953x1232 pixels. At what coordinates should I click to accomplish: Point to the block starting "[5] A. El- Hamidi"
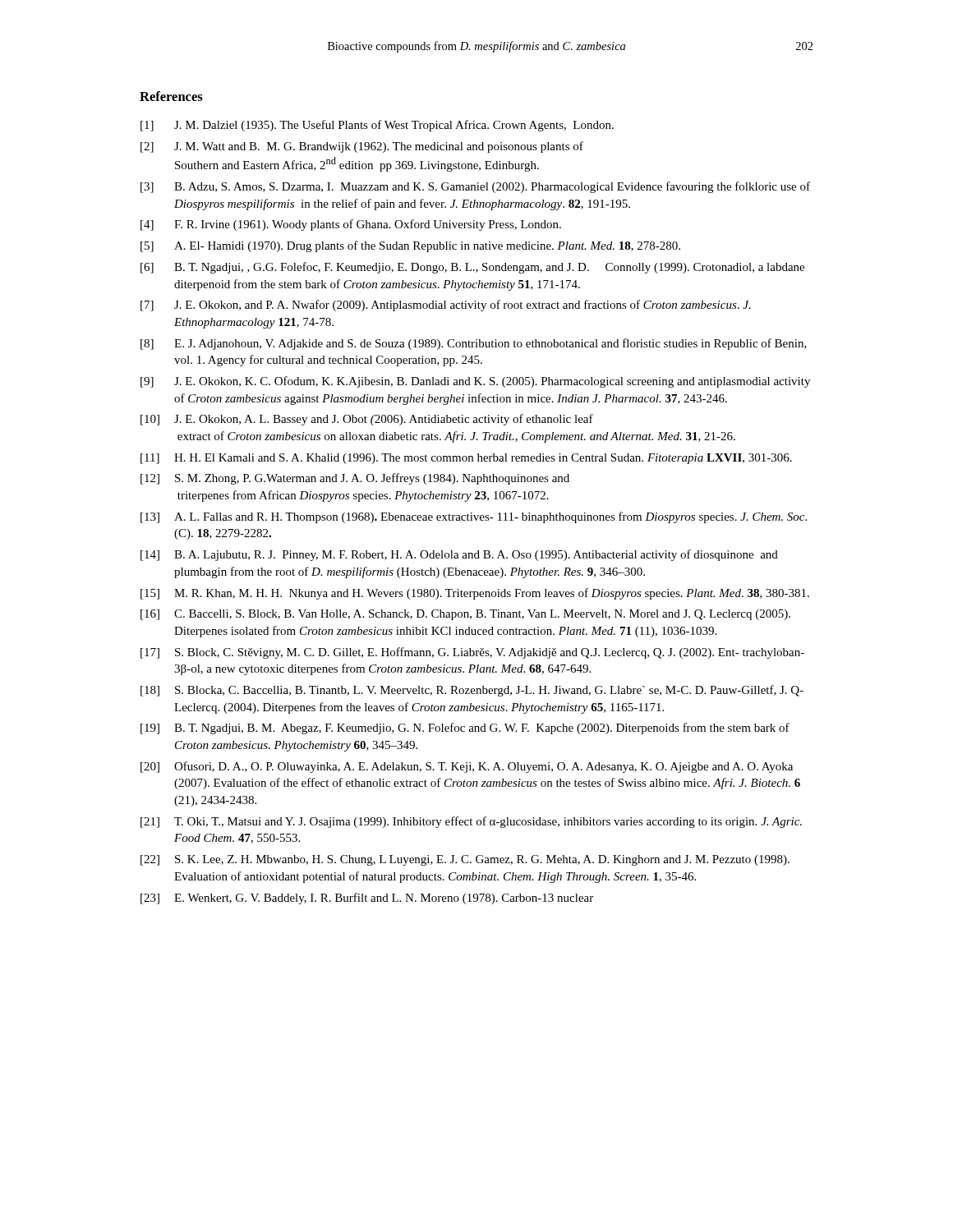coord(476,246)
